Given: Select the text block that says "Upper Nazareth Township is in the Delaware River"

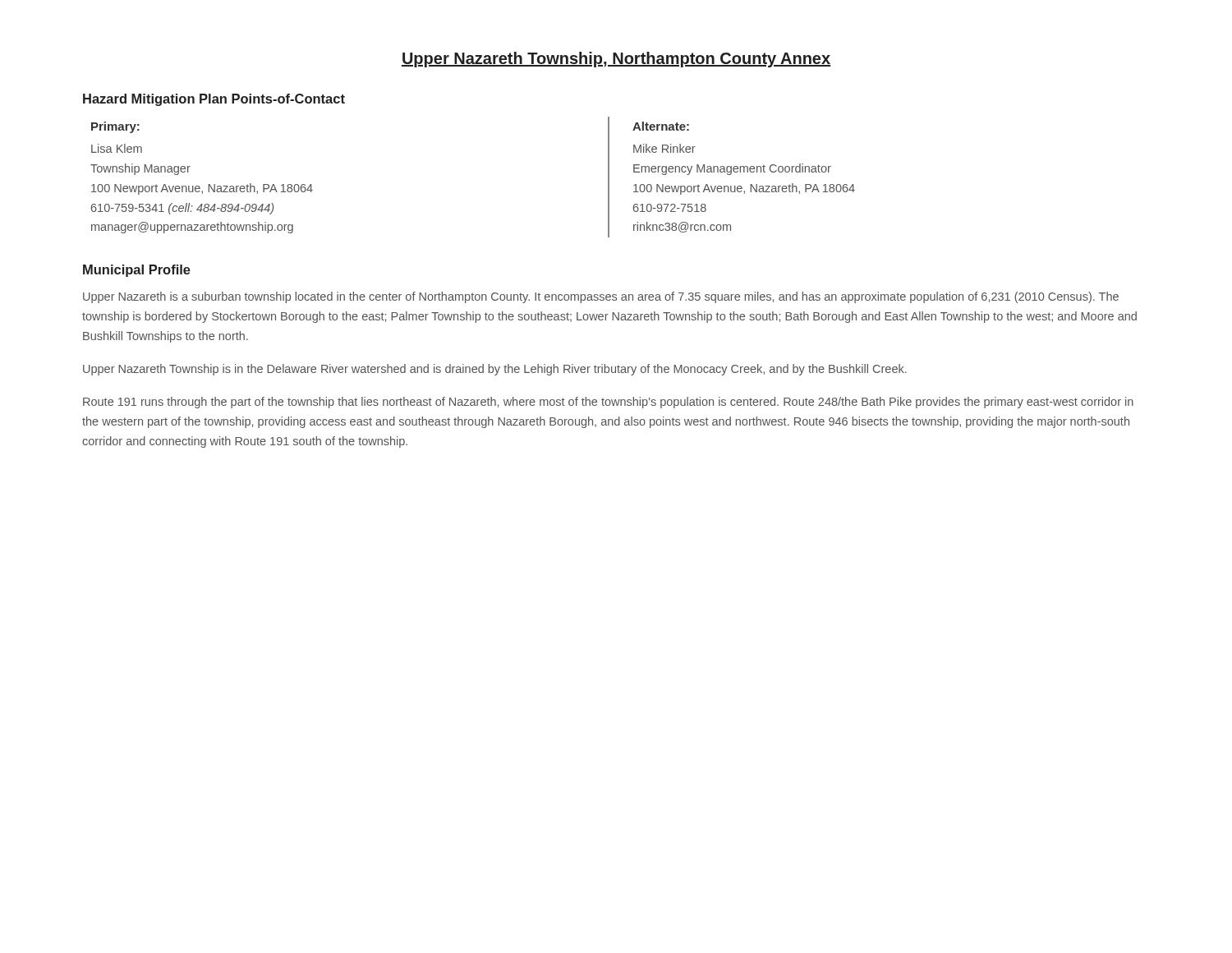Looking at the screenshot, I should [495, 369].
